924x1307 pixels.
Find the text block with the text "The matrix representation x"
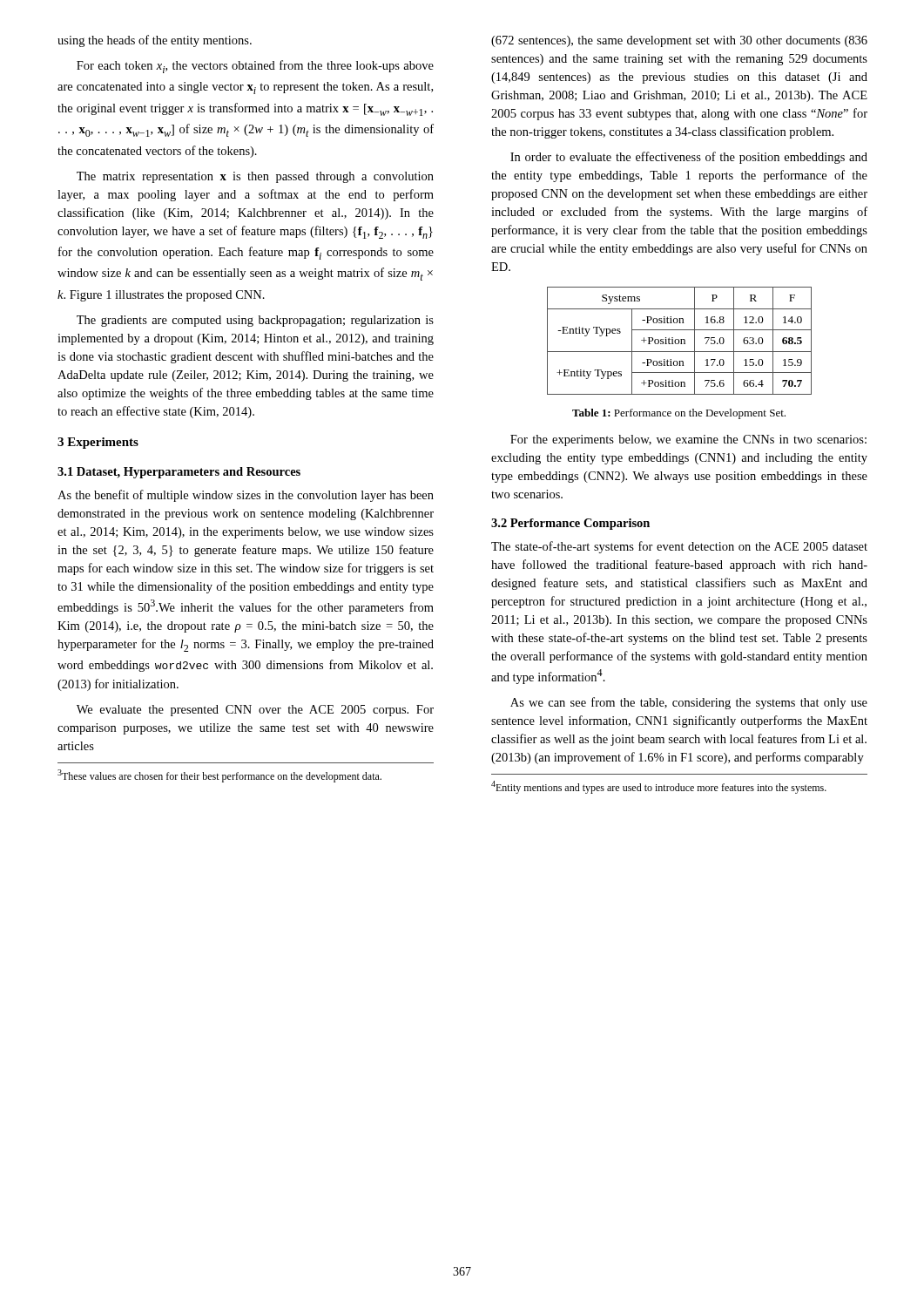click(x=246, y=235)
